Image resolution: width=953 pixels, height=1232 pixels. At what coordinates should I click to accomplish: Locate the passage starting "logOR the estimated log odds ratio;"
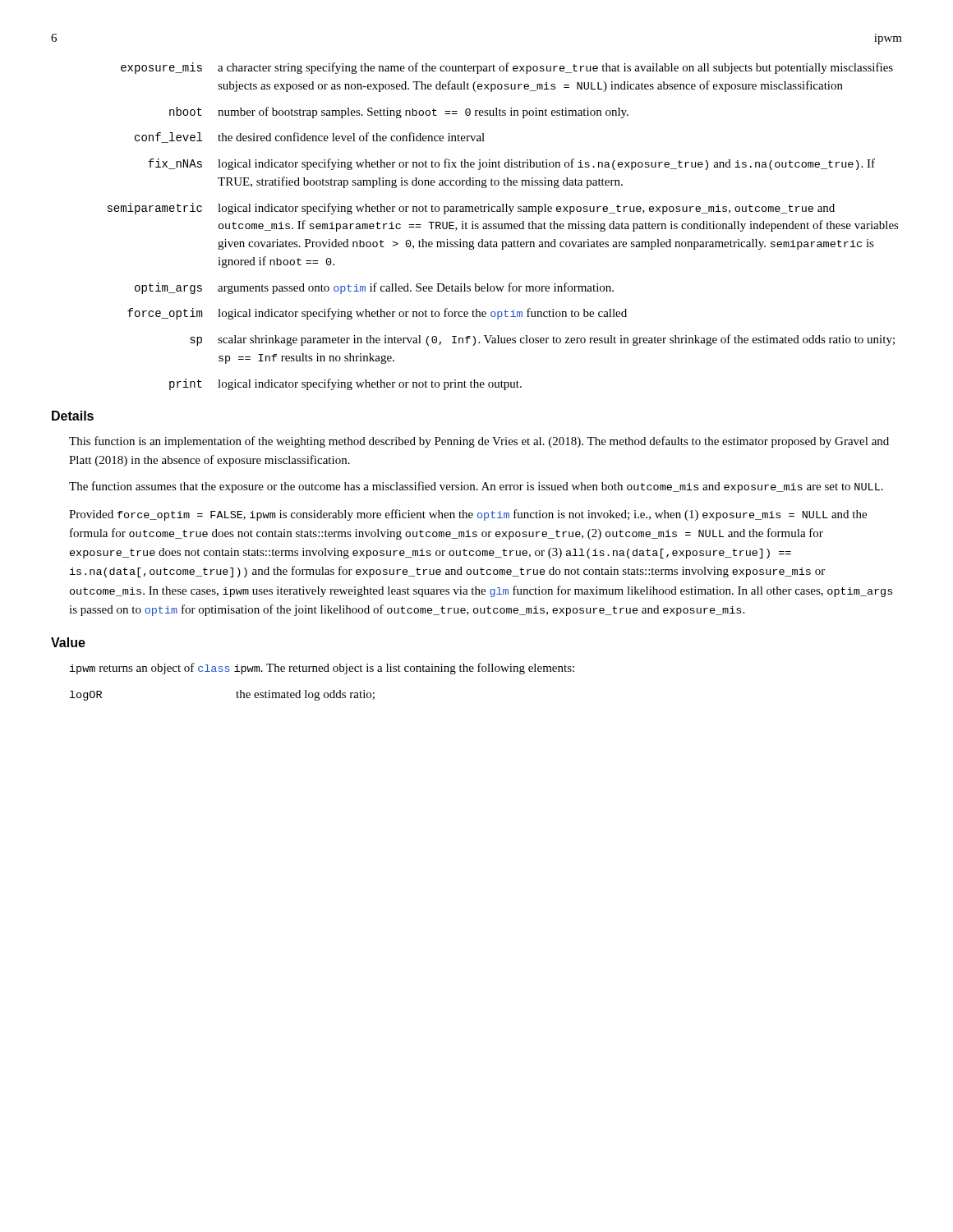84,695
